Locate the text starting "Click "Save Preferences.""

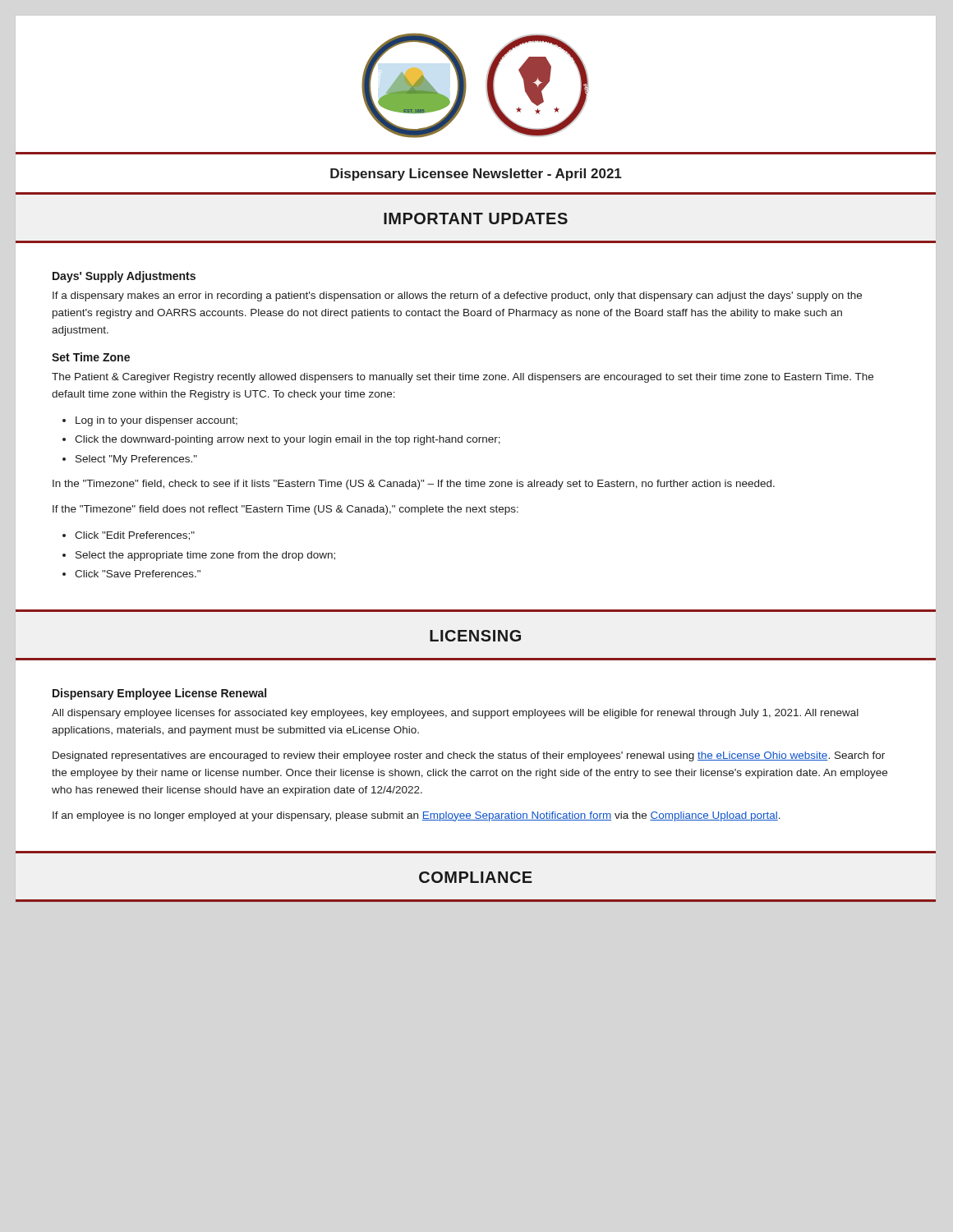click(138, 574)
